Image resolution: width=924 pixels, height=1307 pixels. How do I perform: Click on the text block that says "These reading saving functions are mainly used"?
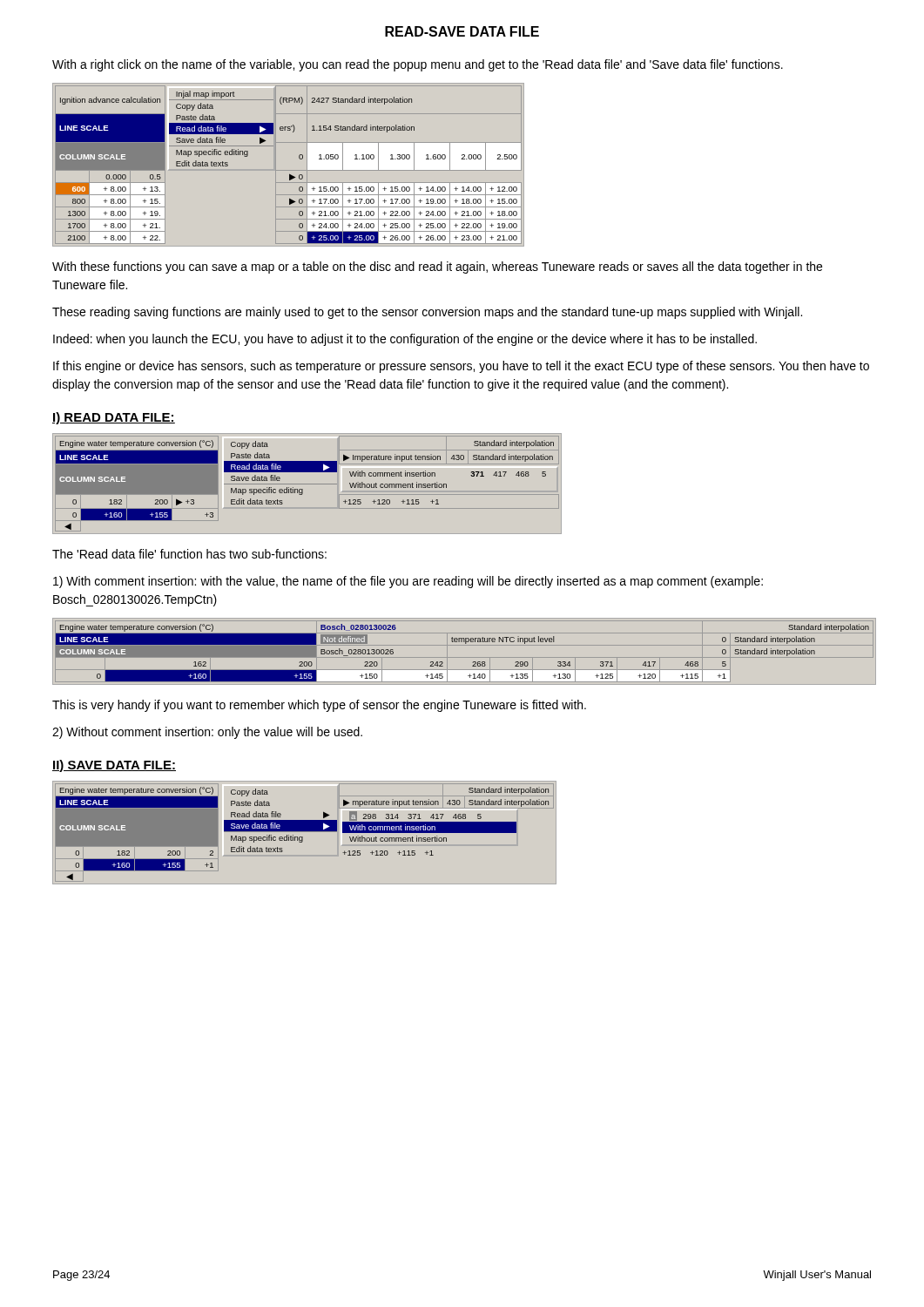pyautogui.click(x=428, y=312)
